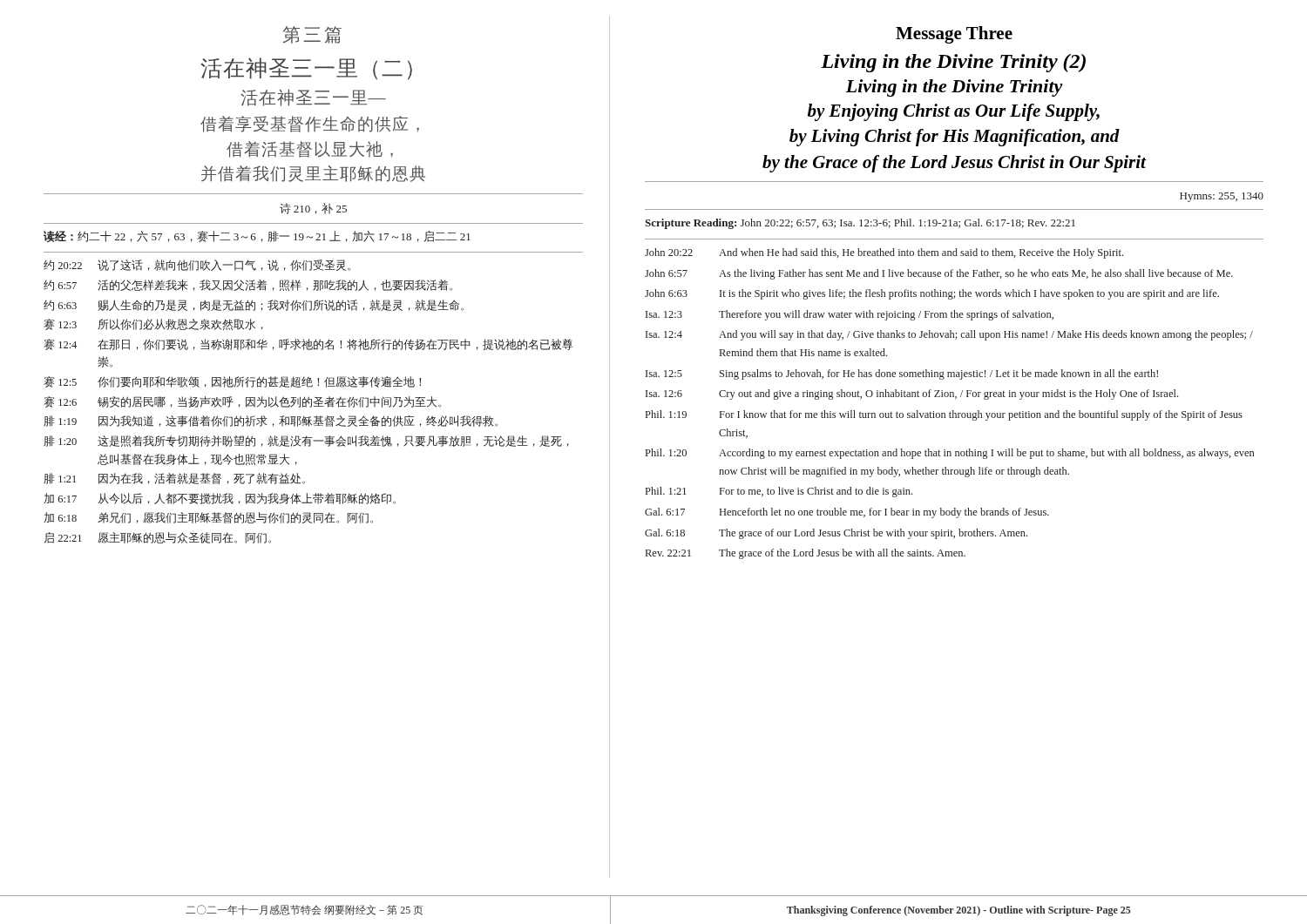The width and height of the screenshot is (1307, 924).
Task: Click on the region starting "诗 210，补 25"
Action: tap(313, 208)
